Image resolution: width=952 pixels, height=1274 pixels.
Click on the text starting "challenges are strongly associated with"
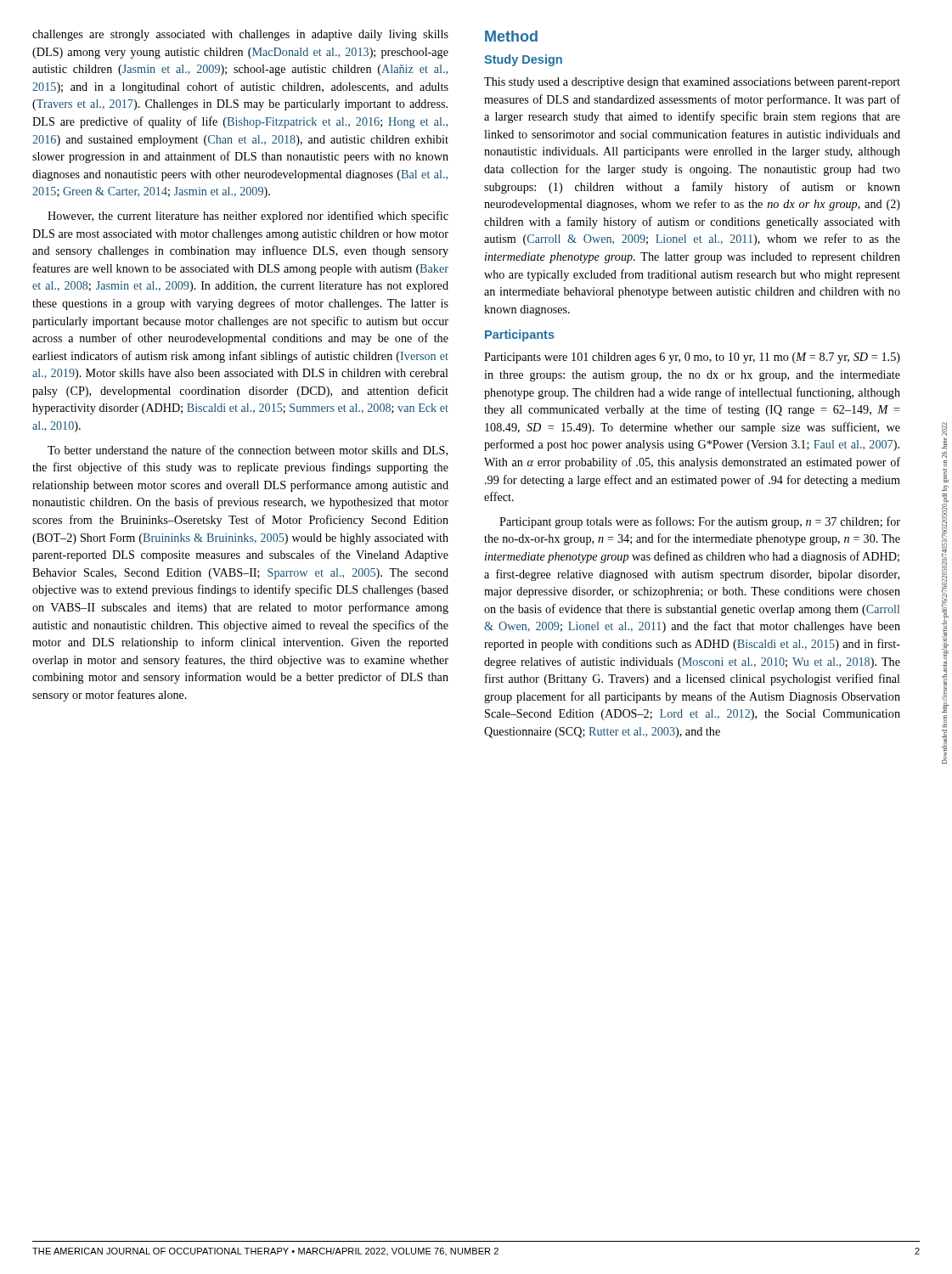pos(240,113)
